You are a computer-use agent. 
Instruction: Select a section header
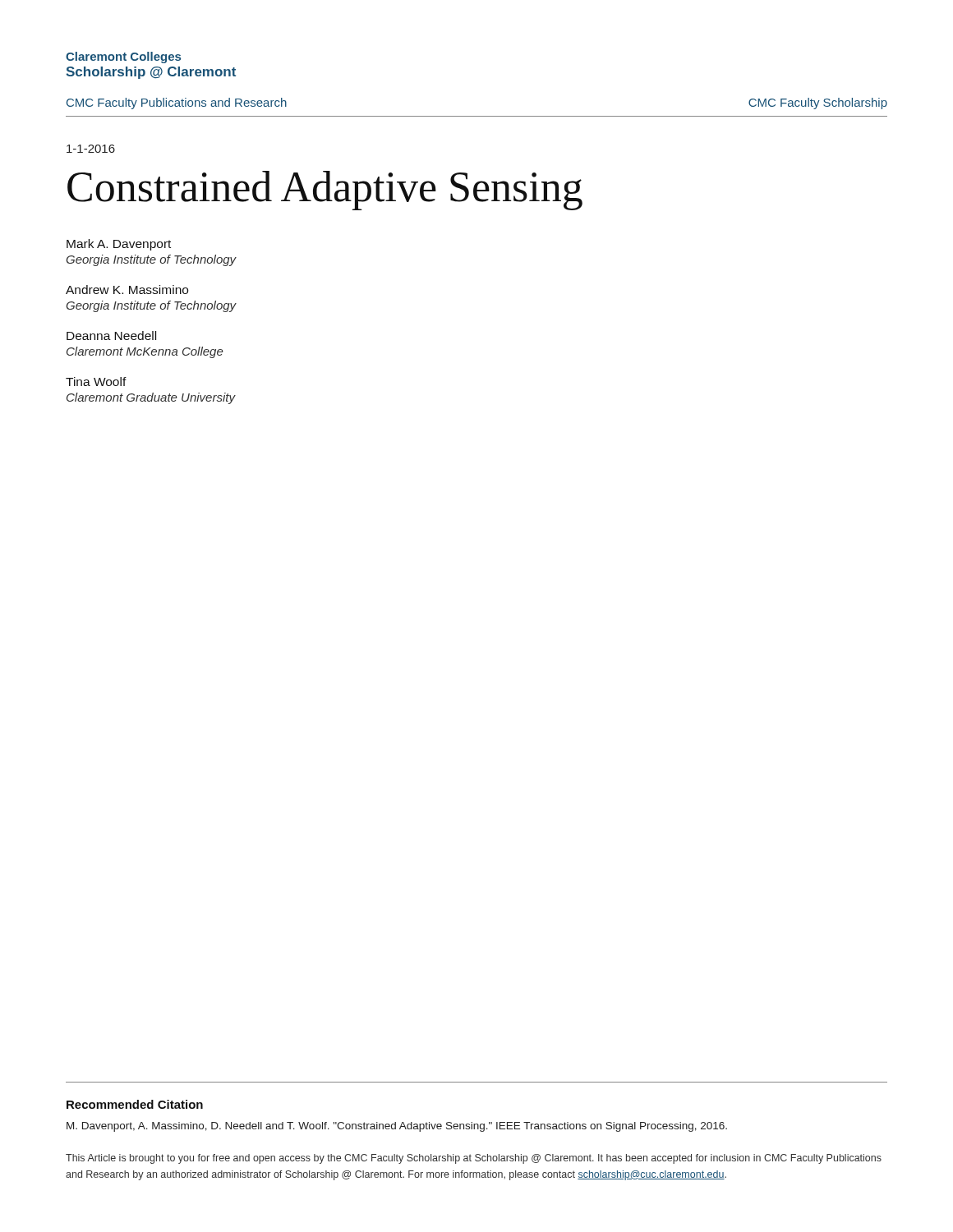(135, 1104)
